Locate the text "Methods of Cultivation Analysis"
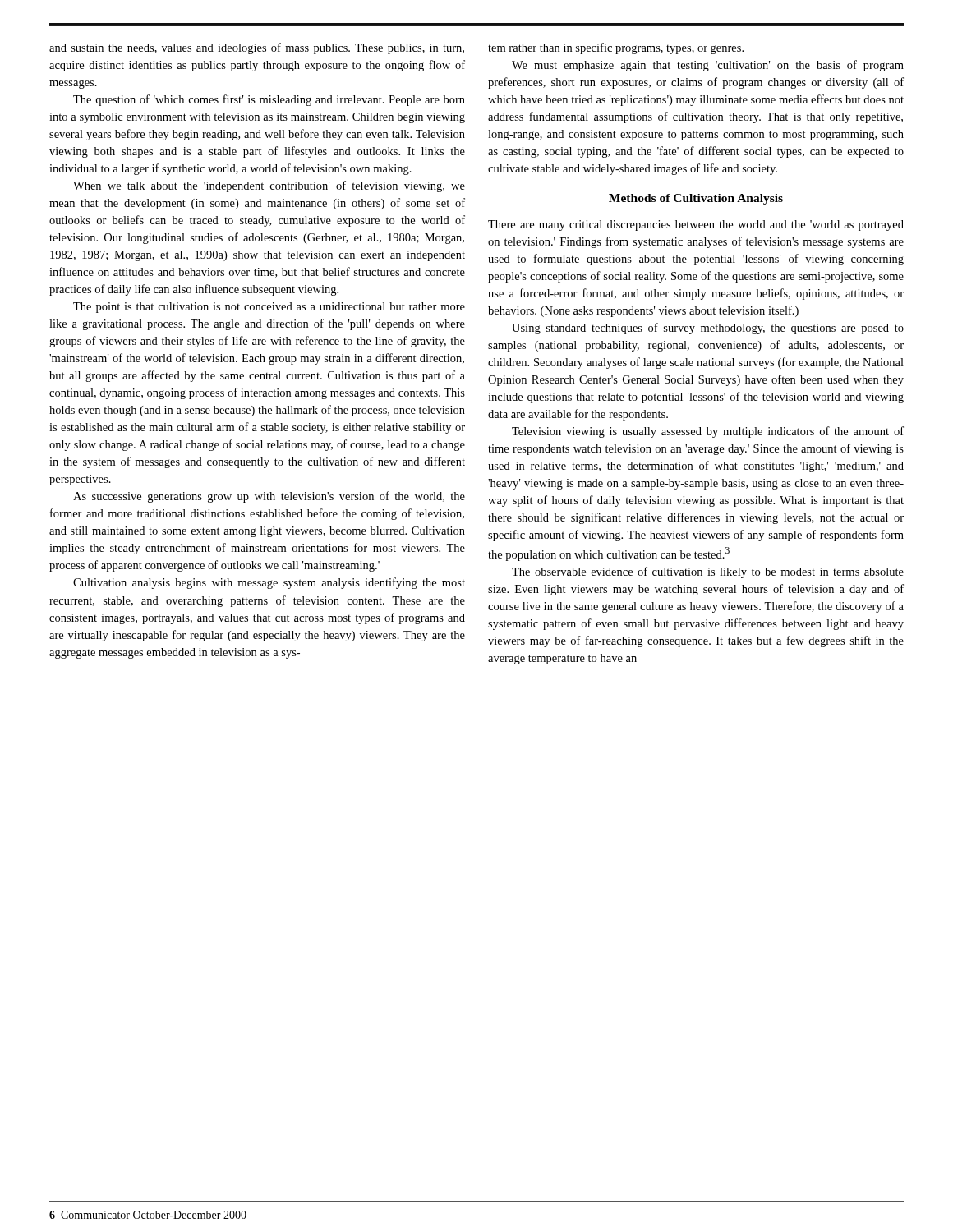The image size is (953, 1232). [x=696, y=198]
